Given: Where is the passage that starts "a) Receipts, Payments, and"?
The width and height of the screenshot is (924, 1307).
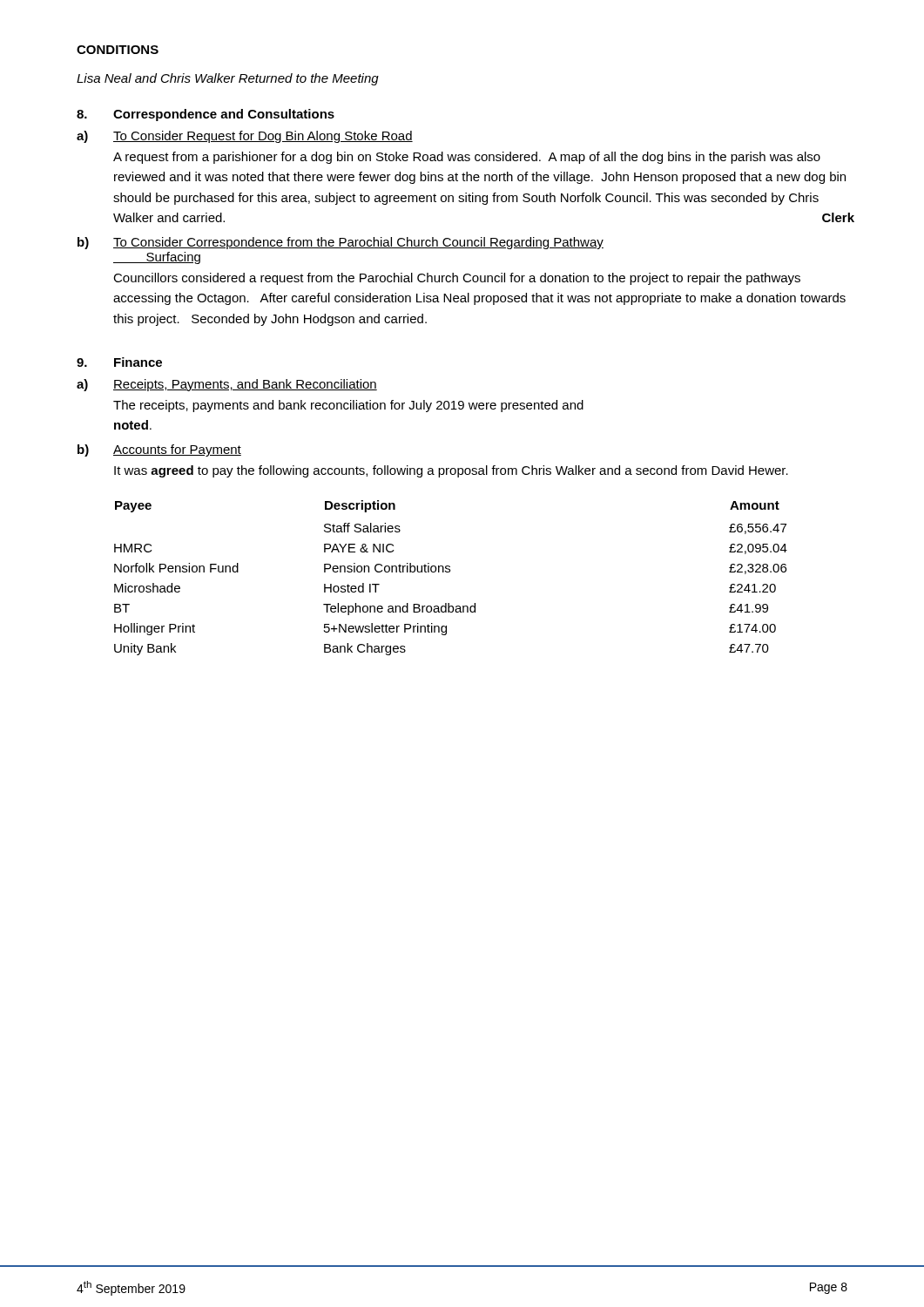Looking at the screenshot, I should pos(227,384).
